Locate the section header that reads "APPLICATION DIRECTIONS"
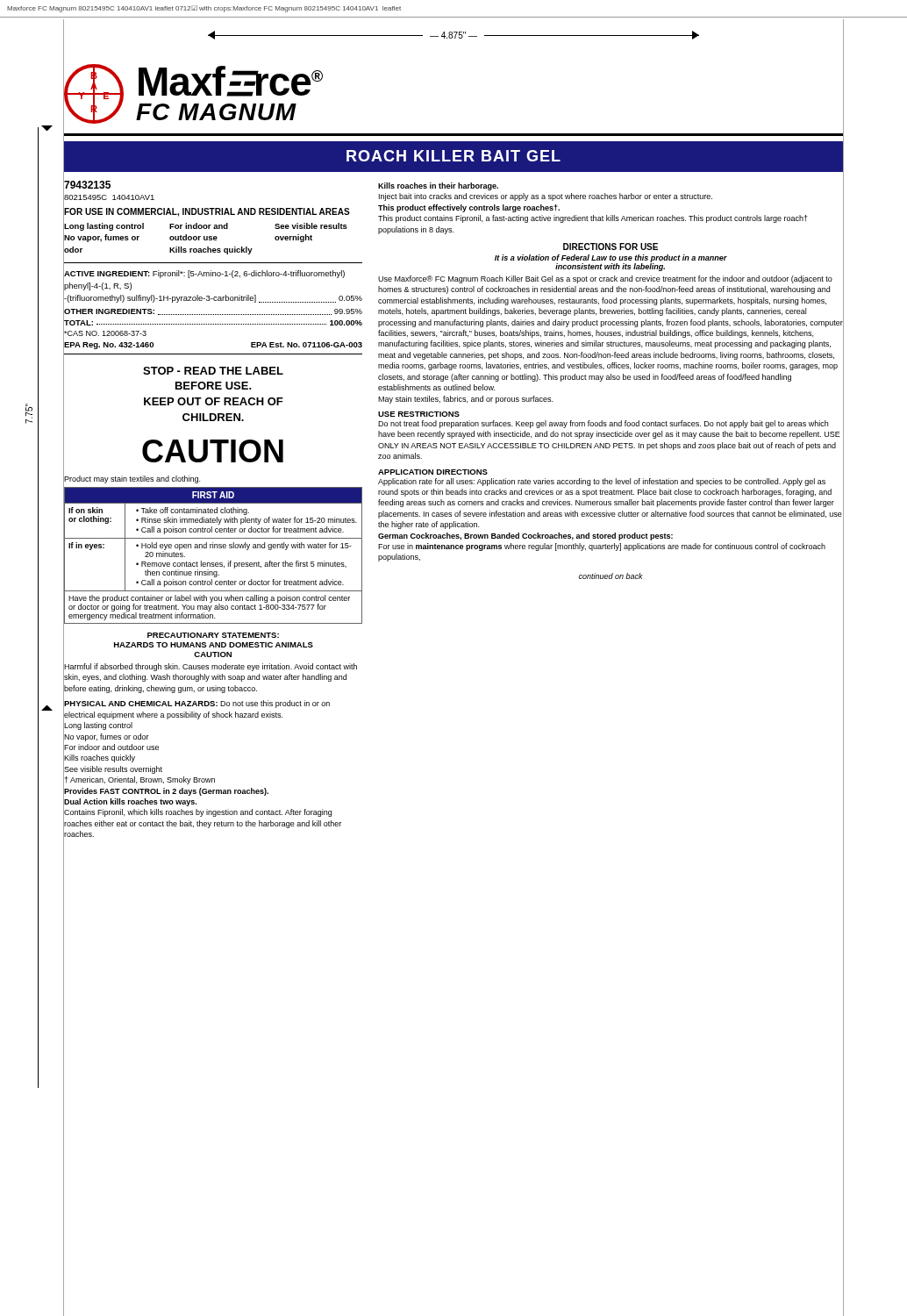 coord(433,471)
